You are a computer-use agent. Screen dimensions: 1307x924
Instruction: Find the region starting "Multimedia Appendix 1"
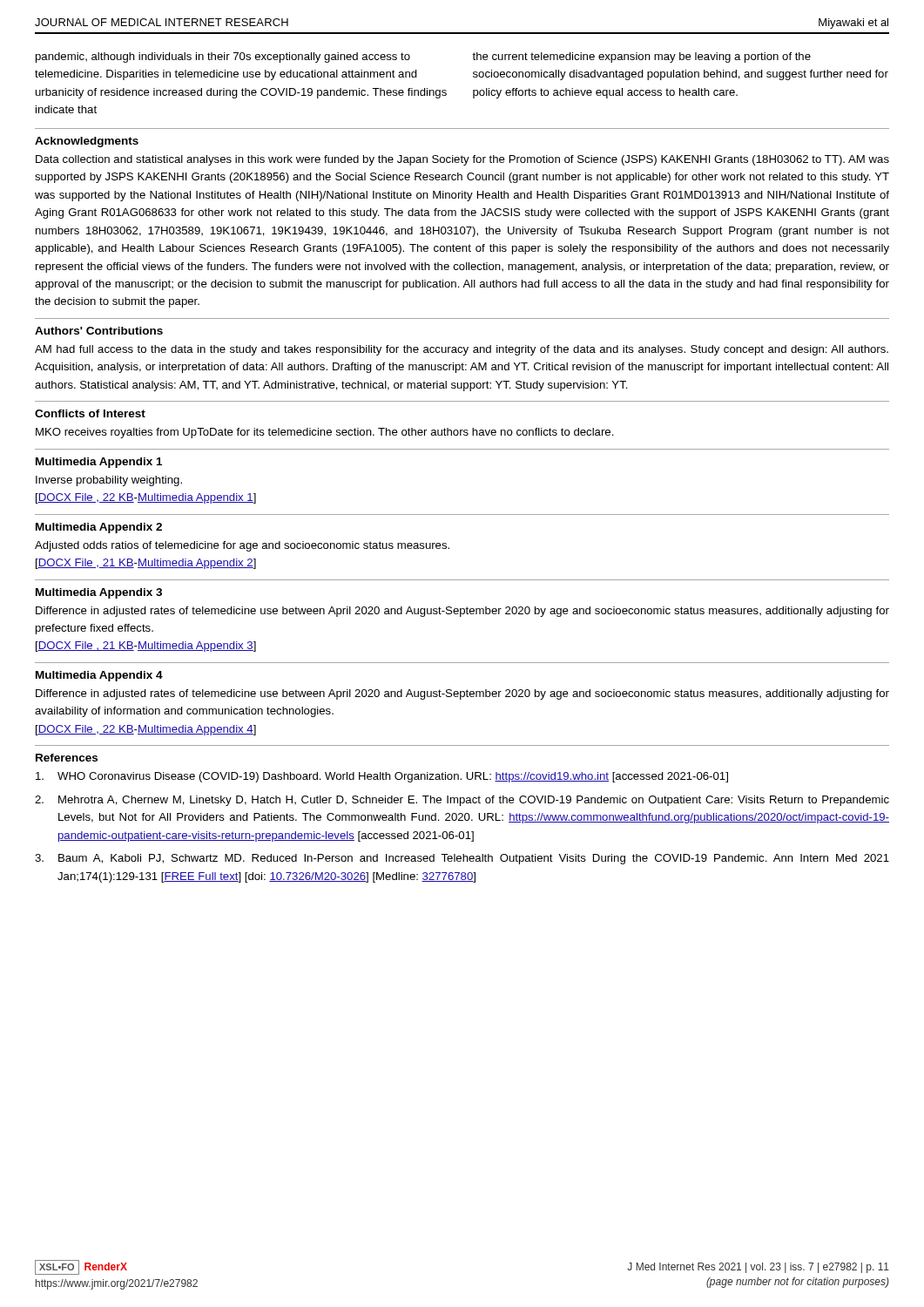pyautogui.click(x=99, y=461)
